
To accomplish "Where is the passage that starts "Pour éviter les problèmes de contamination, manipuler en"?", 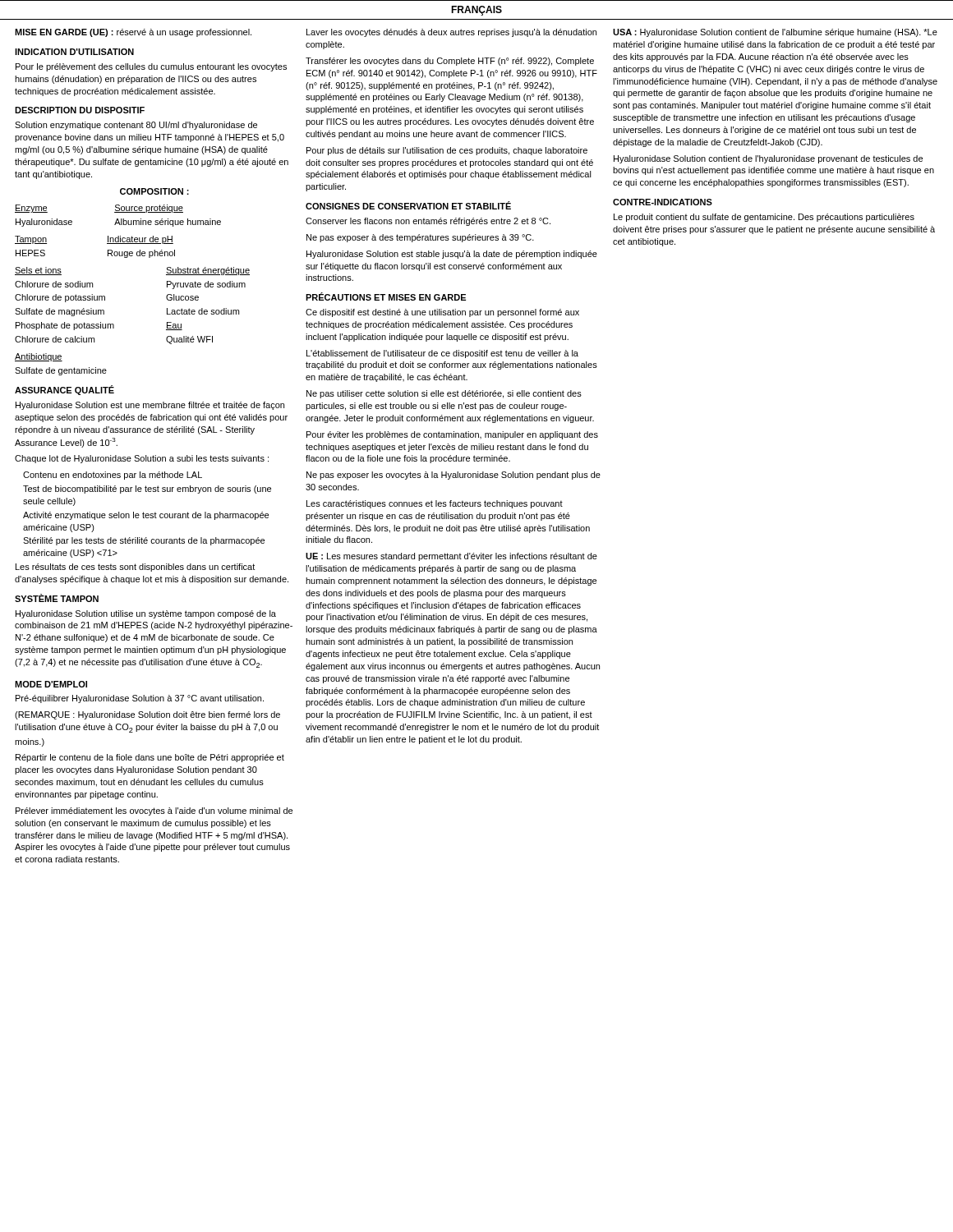I will [x=452, y=446].
